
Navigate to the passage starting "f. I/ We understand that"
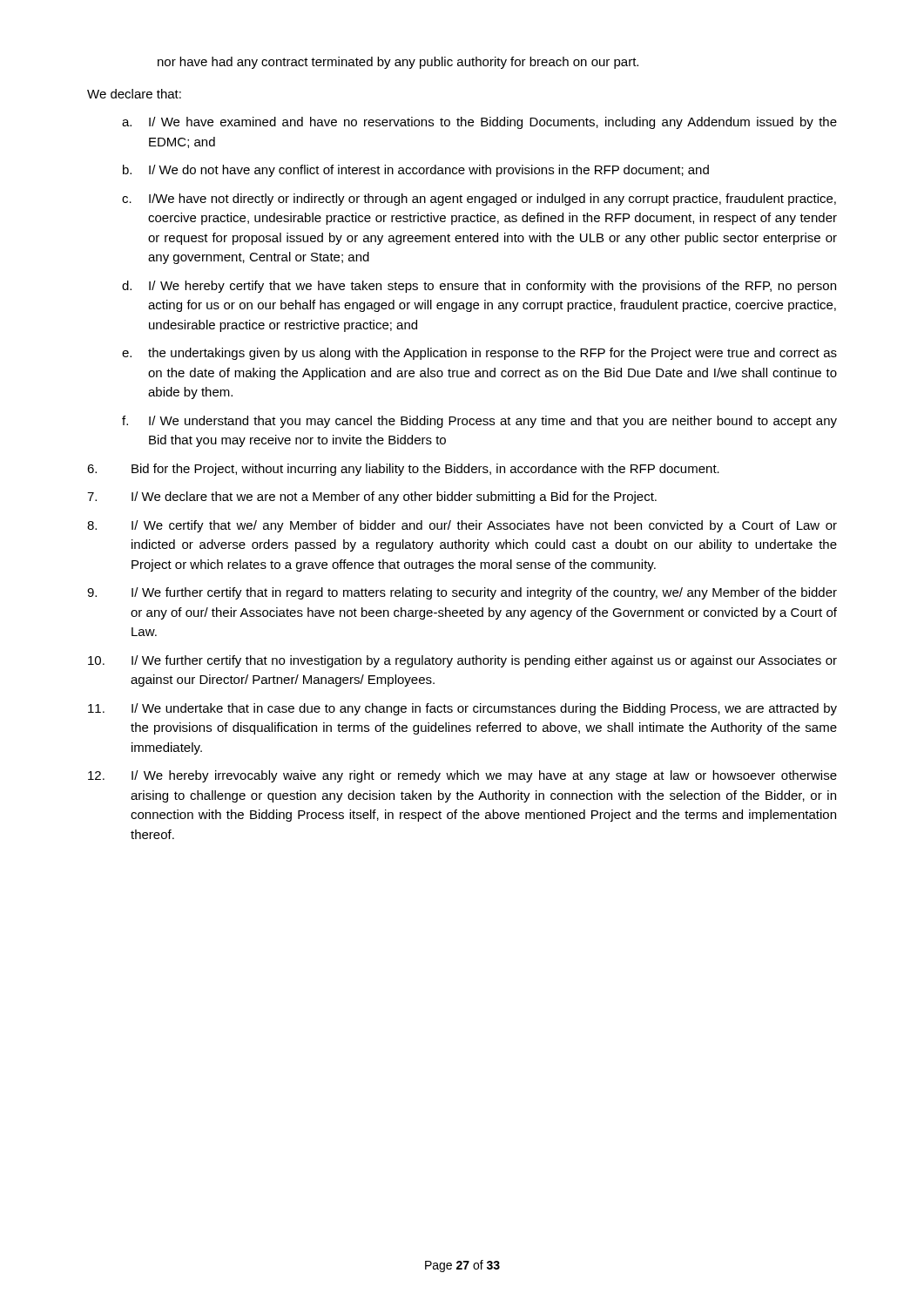[x=479, y=430]
